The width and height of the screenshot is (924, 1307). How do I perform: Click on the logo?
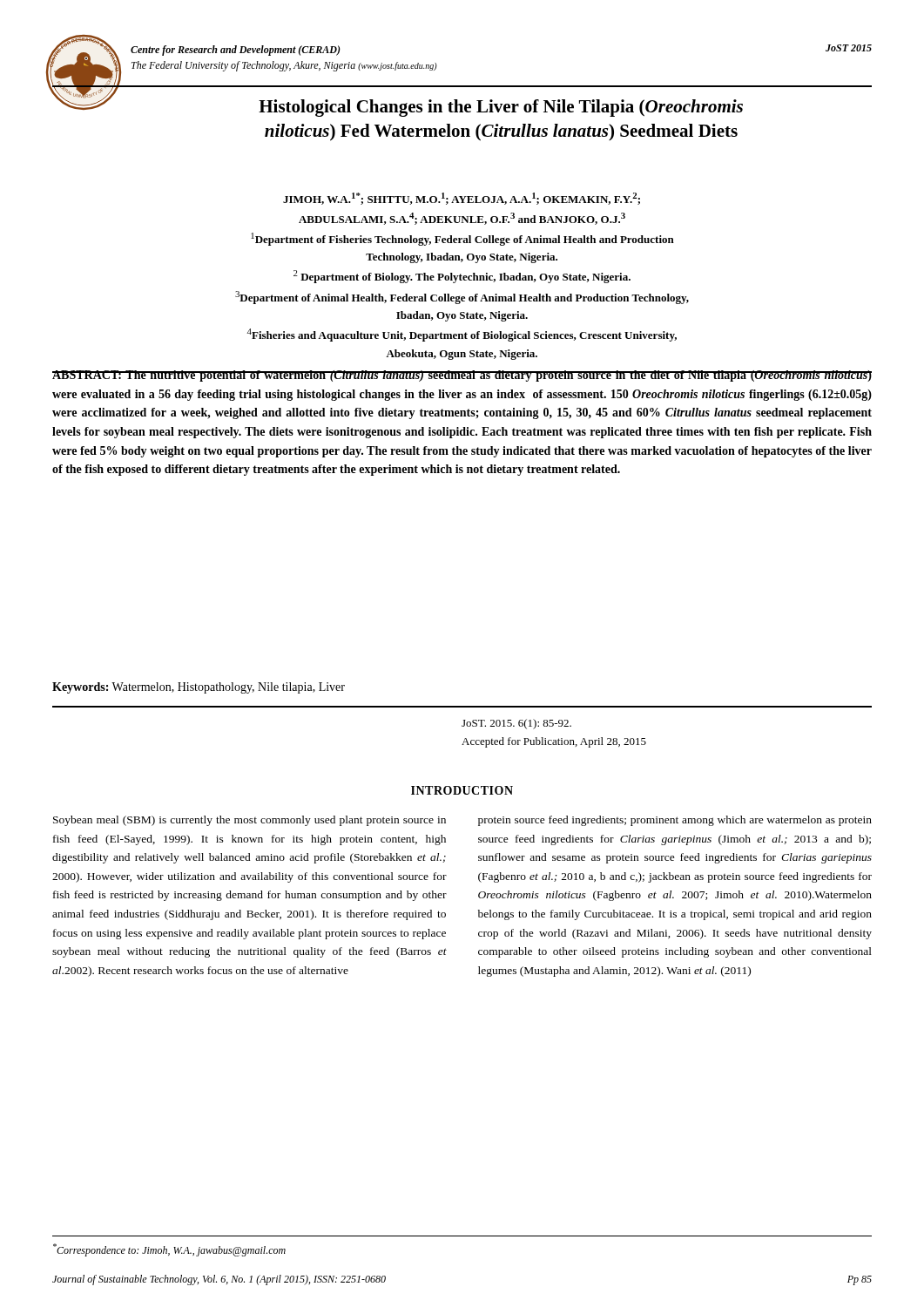click(84, 72)
